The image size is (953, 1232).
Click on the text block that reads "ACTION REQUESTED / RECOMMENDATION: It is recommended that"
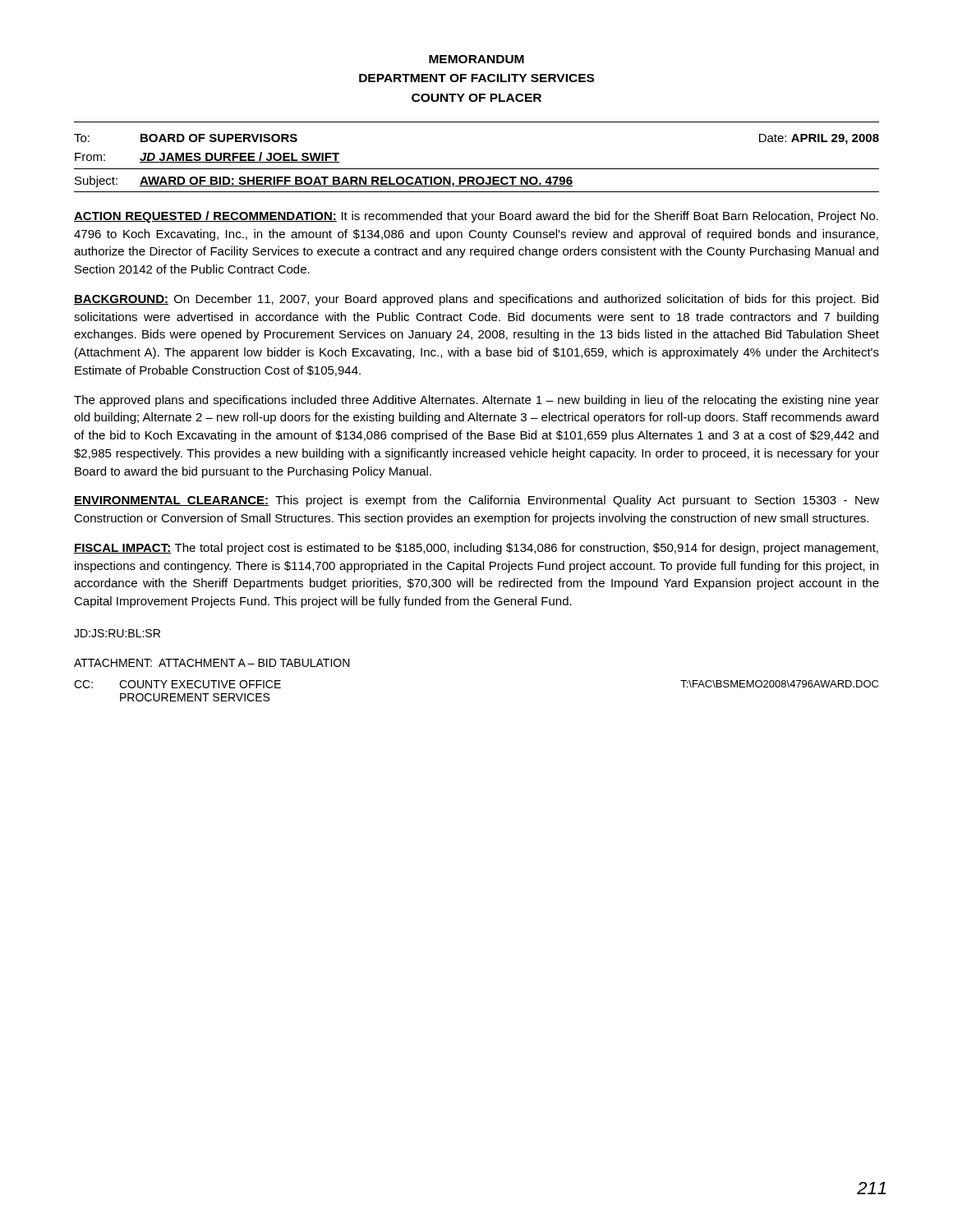coord(476,242)
